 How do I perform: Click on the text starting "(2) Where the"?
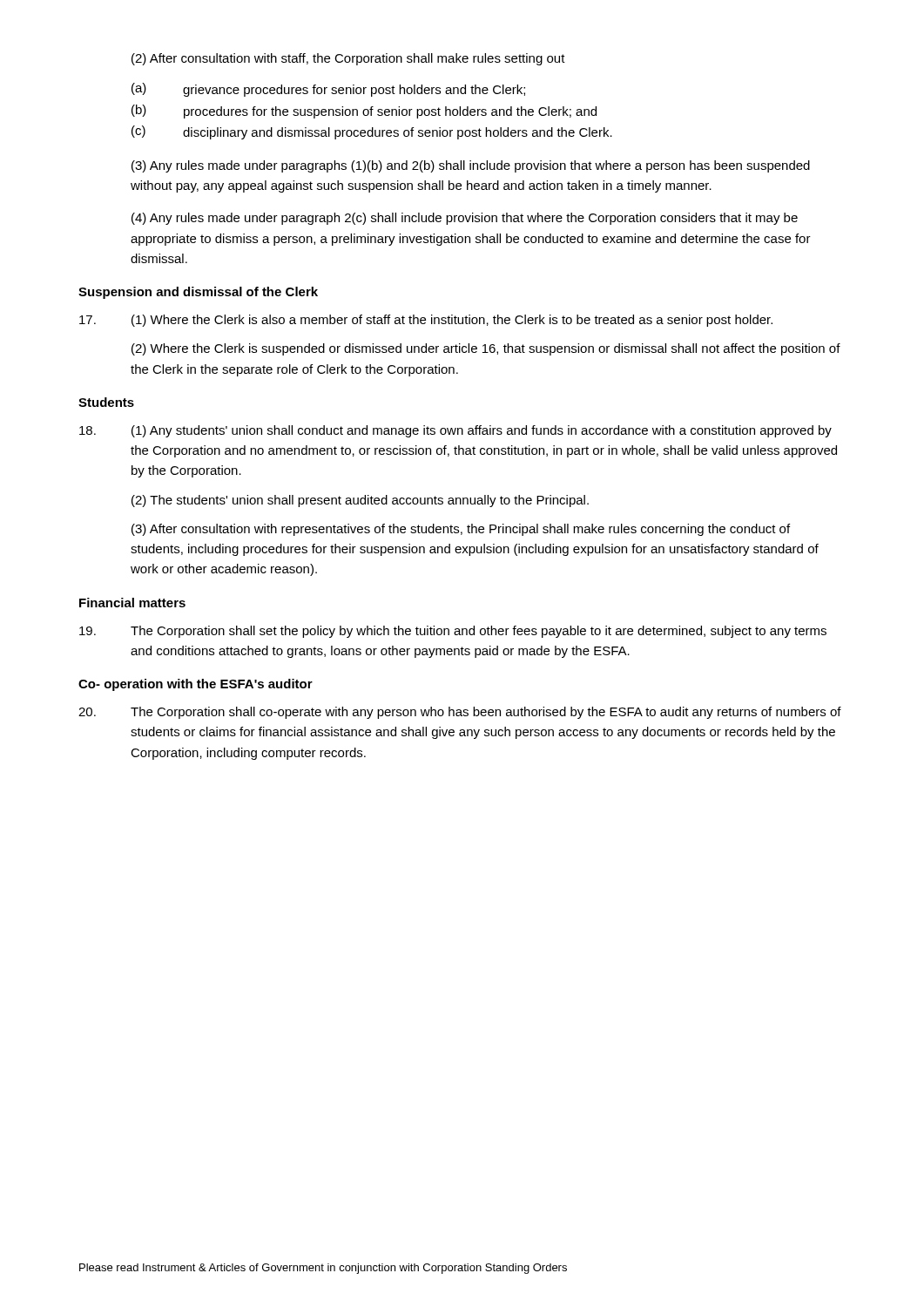[485, 358]
